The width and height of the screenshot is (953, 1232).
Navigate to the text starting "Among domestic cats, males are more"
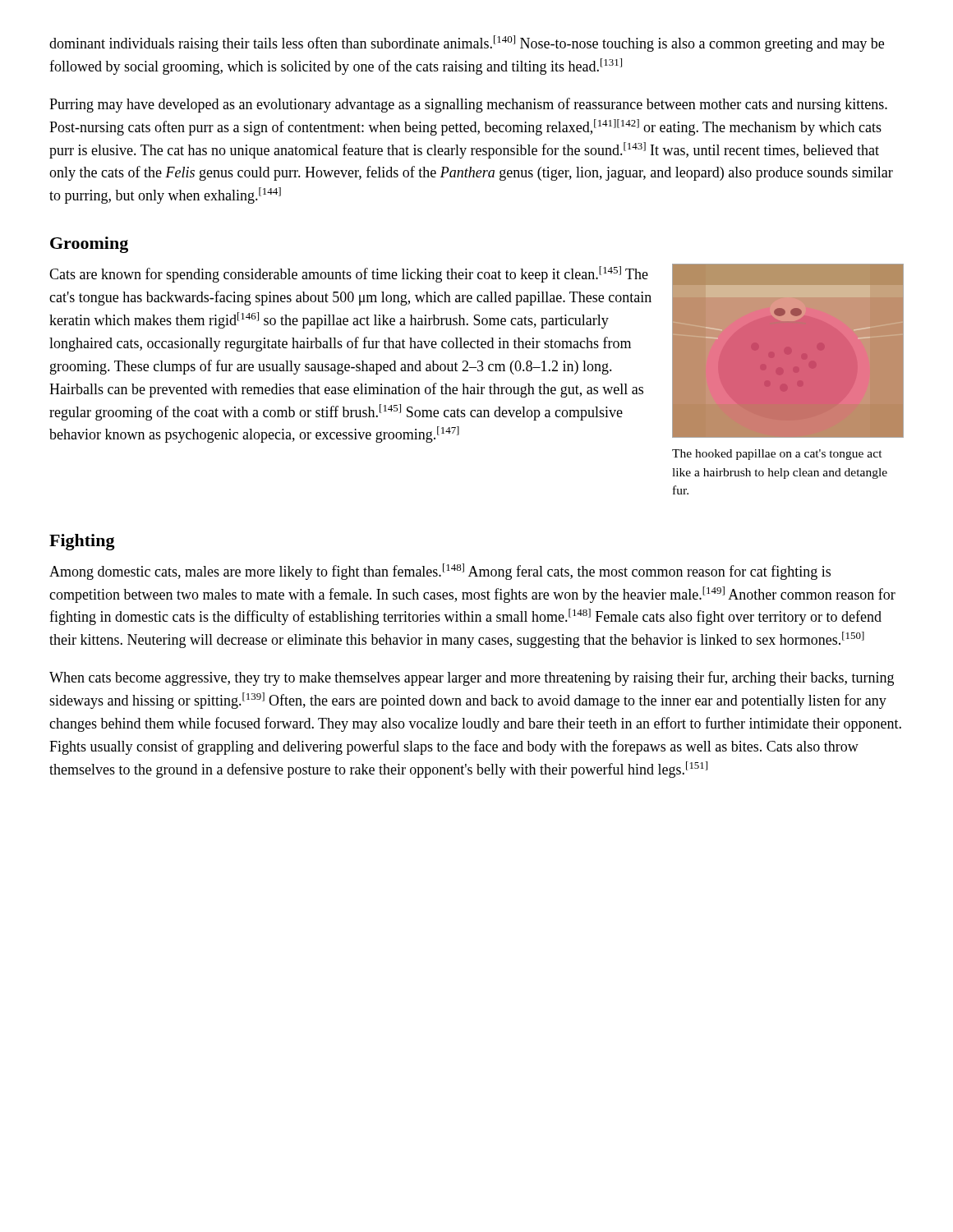coord(472,604)
